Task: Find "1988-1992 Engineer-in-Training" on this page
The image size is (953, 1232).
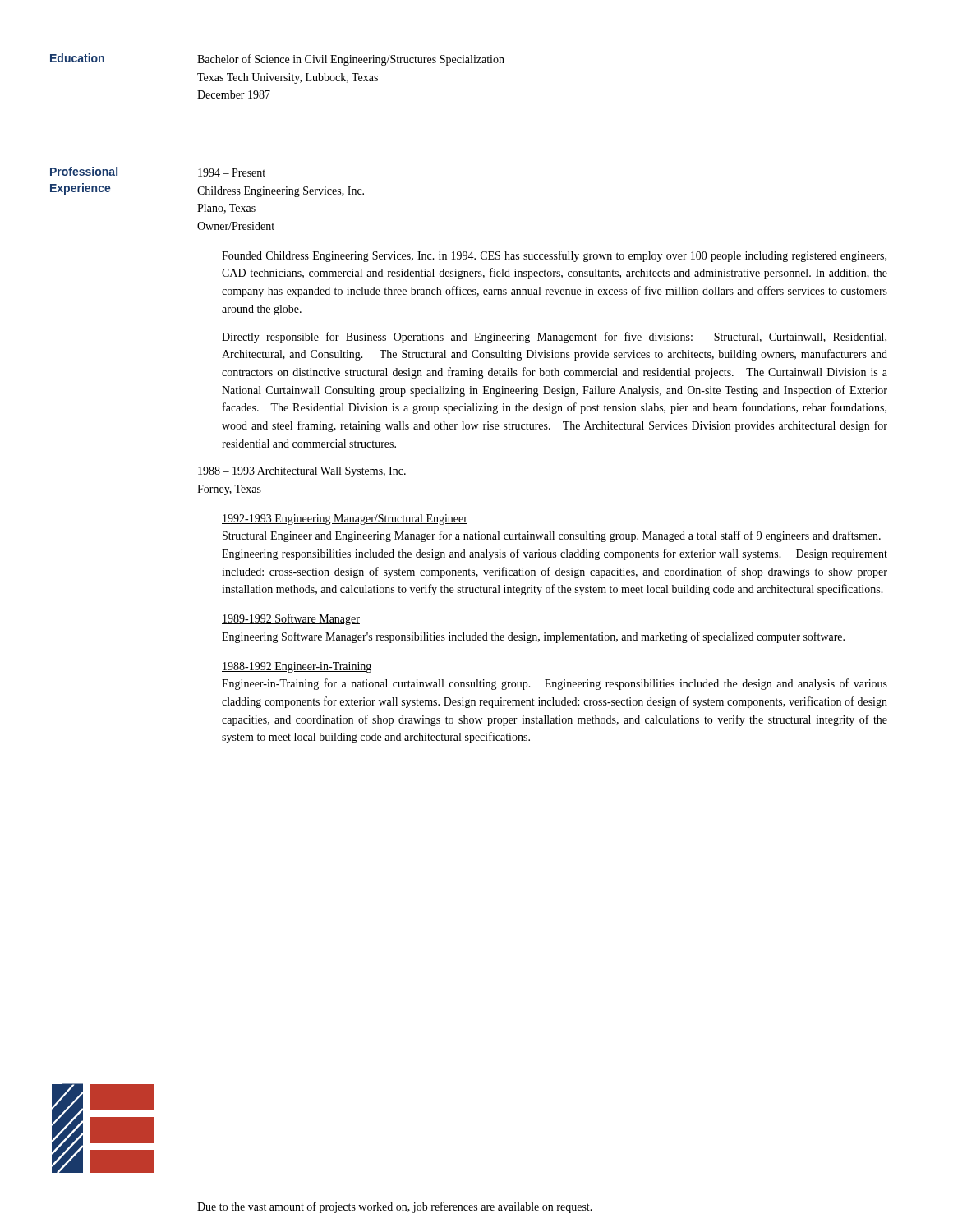Action: 297,666
